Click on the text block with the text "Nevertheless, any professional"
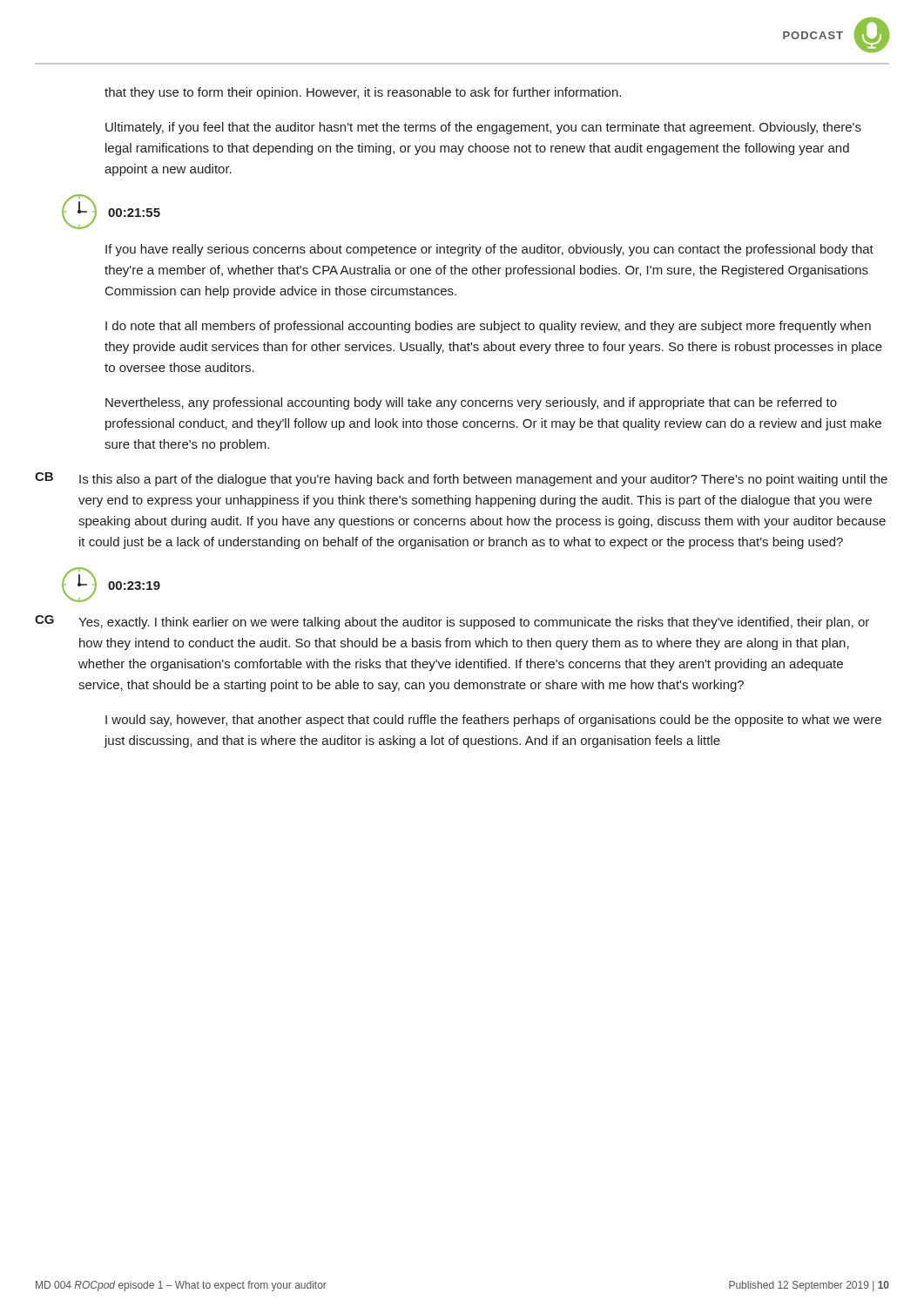 tap(493, 423)
